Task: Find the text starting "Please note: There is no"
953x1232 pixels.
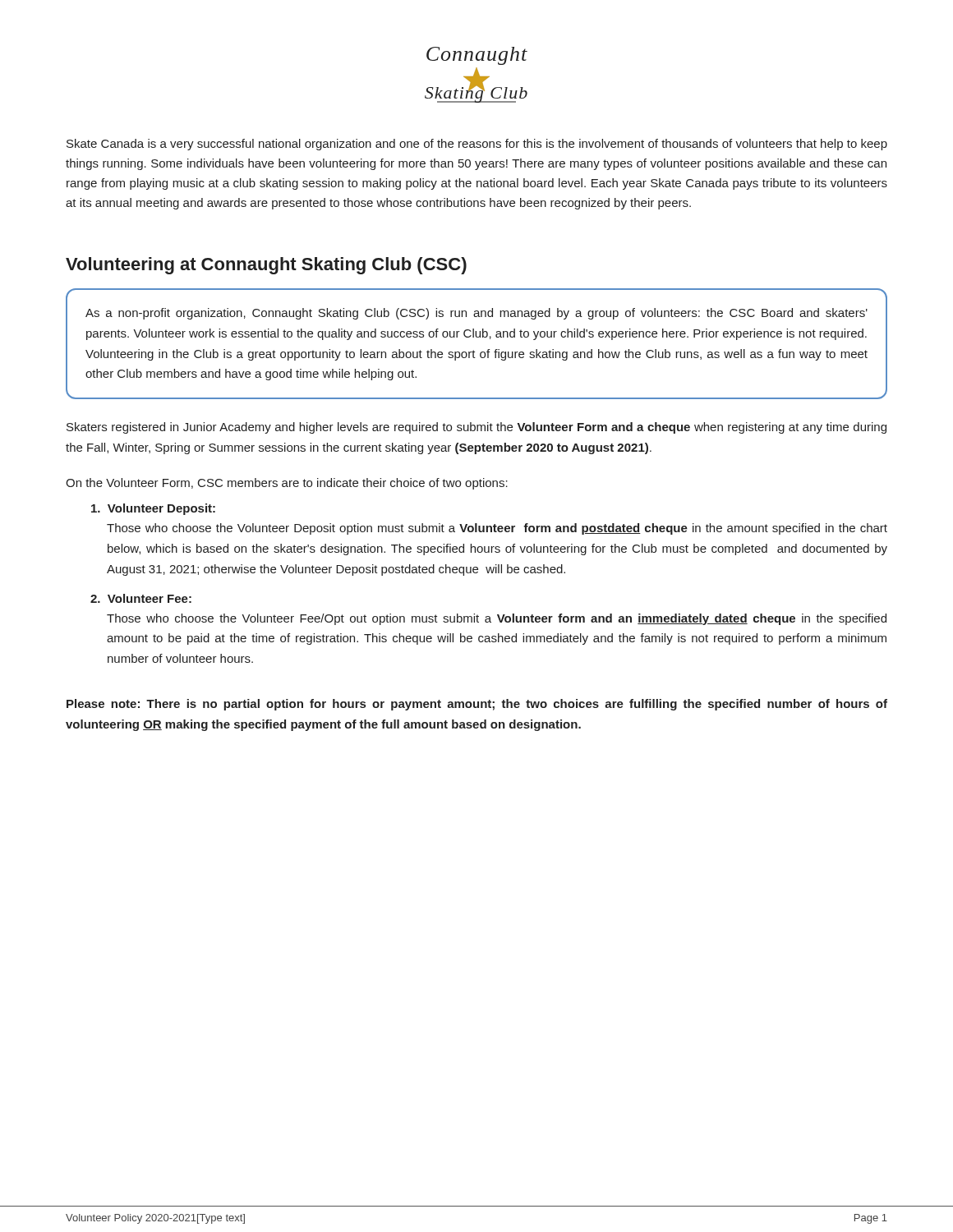Action: pyautogui.click(x=476, y=713)
